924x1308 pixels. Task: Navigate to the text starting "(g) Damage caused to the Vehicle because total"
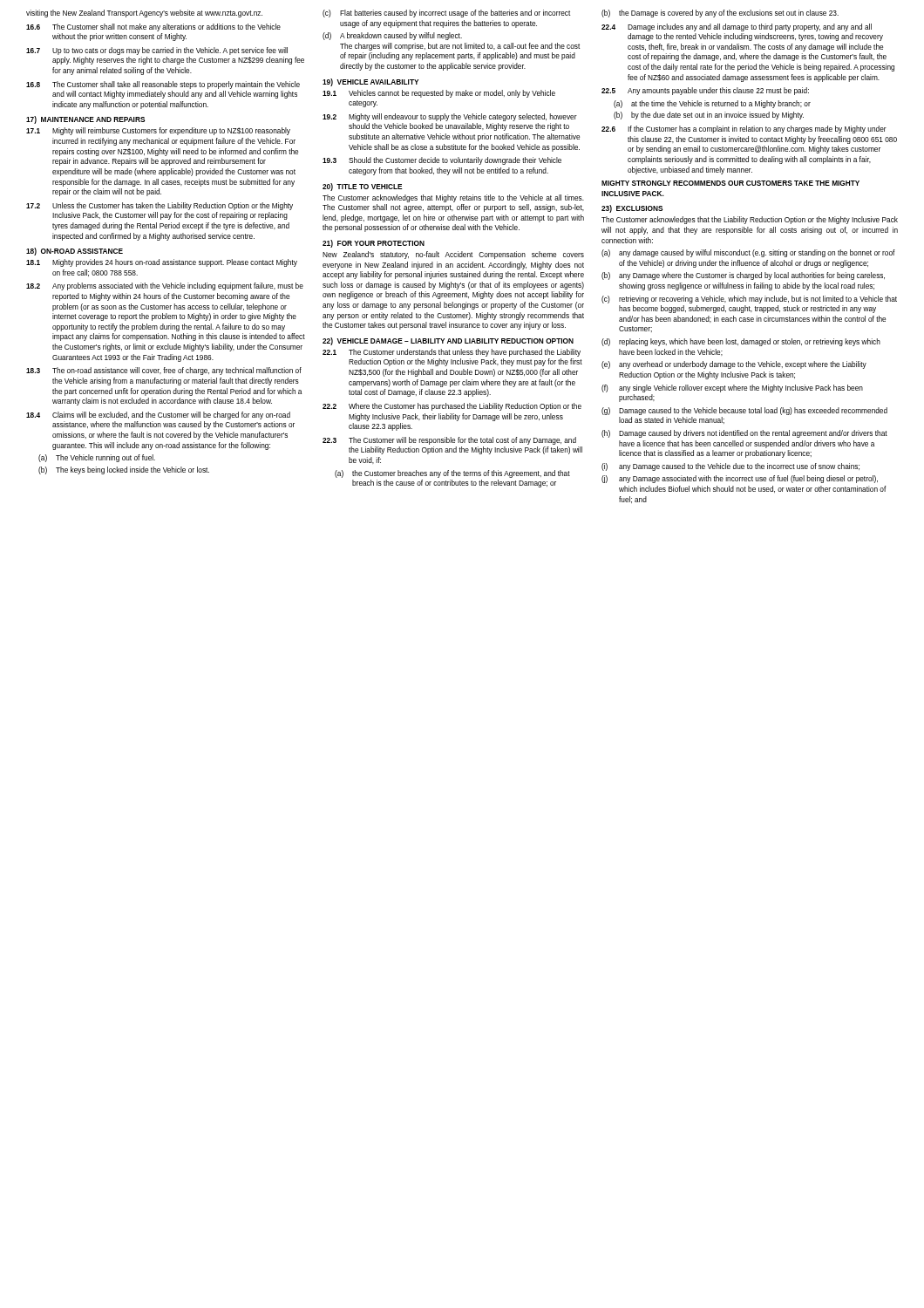coord(750,416)
